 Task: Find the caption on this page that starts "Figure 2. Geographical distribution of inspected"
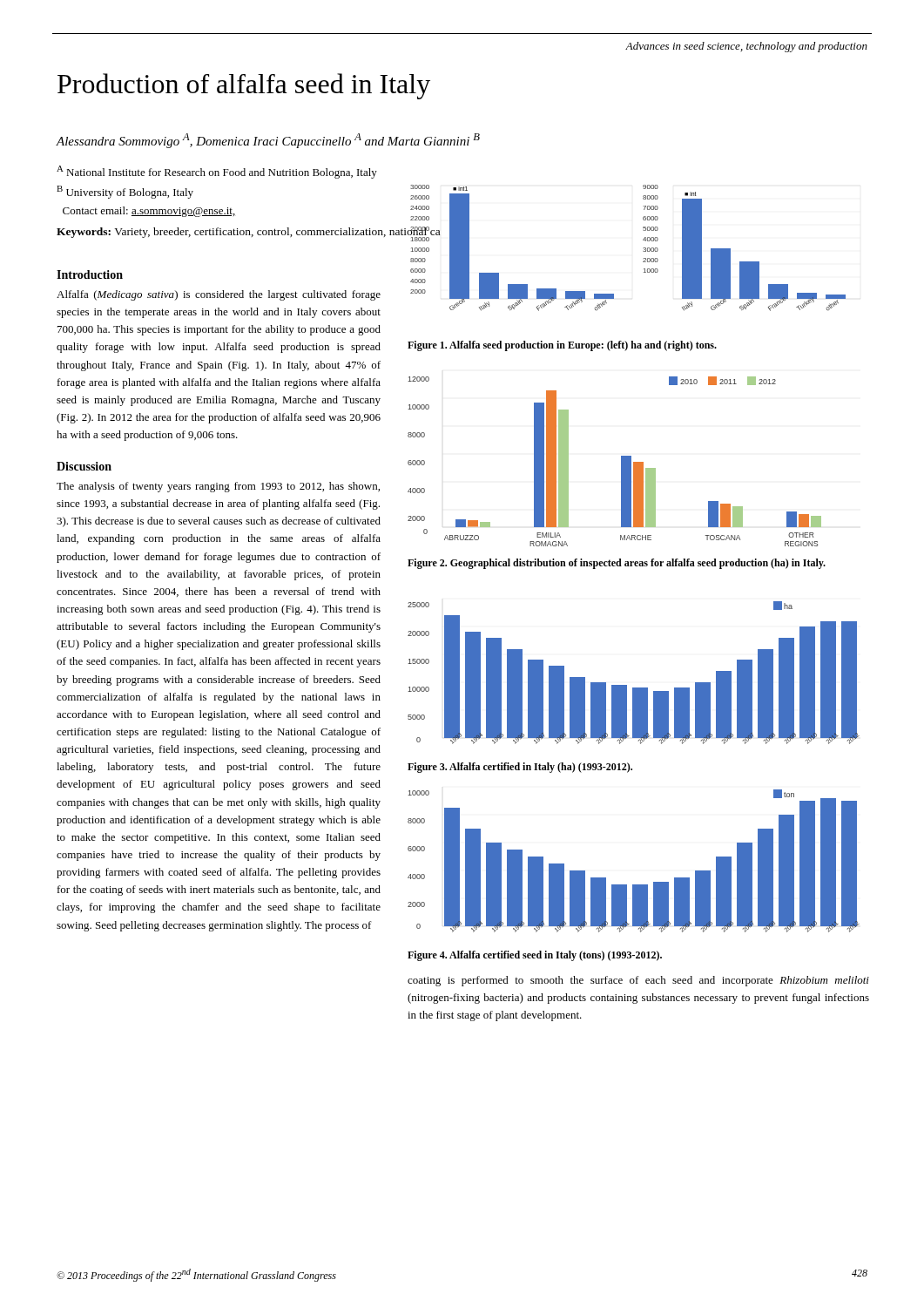coord(617,563)
